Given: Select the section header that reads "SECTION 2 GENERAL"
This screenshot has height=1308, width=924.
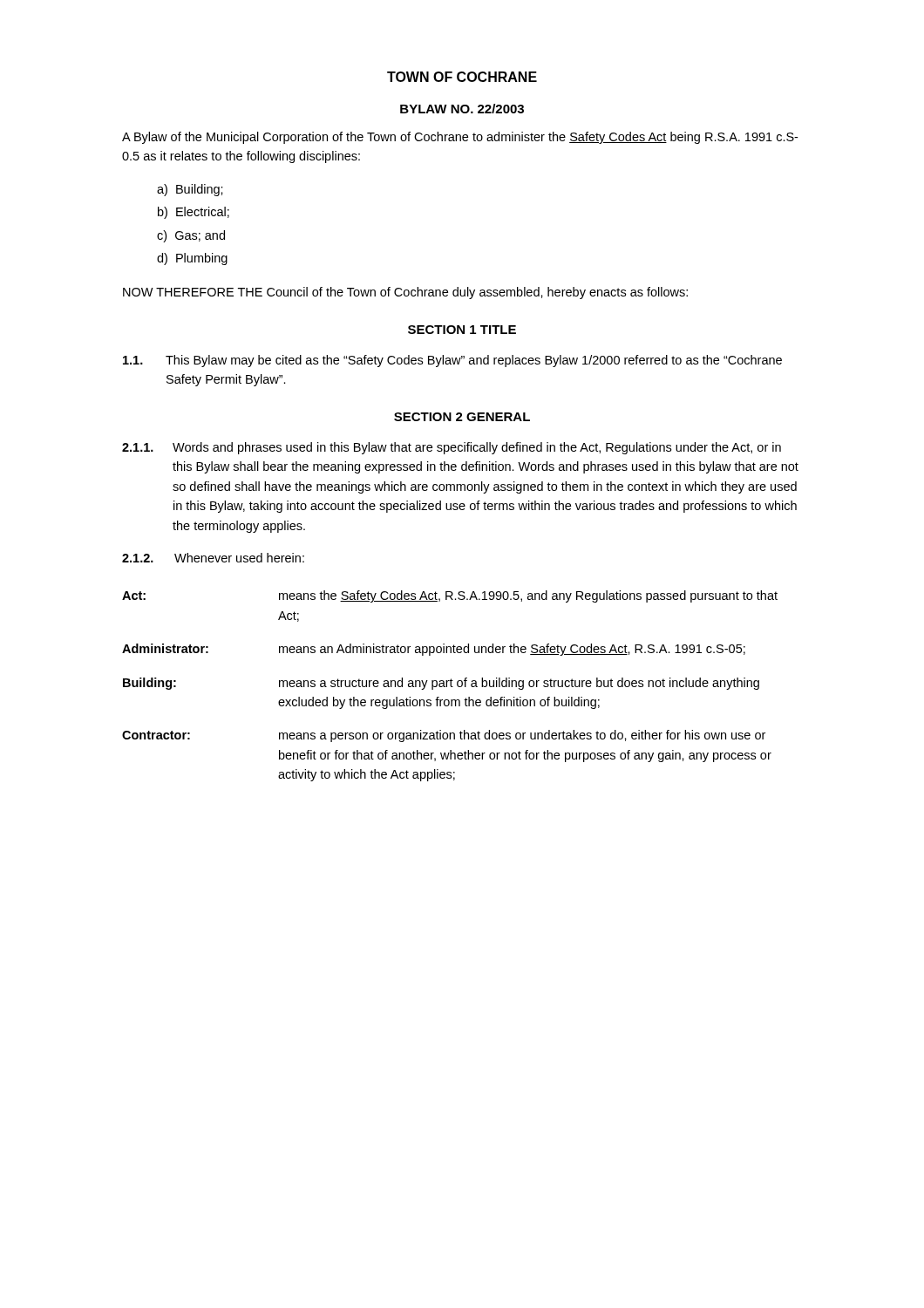Looking at the screenshot, I should tap(462, 416).
